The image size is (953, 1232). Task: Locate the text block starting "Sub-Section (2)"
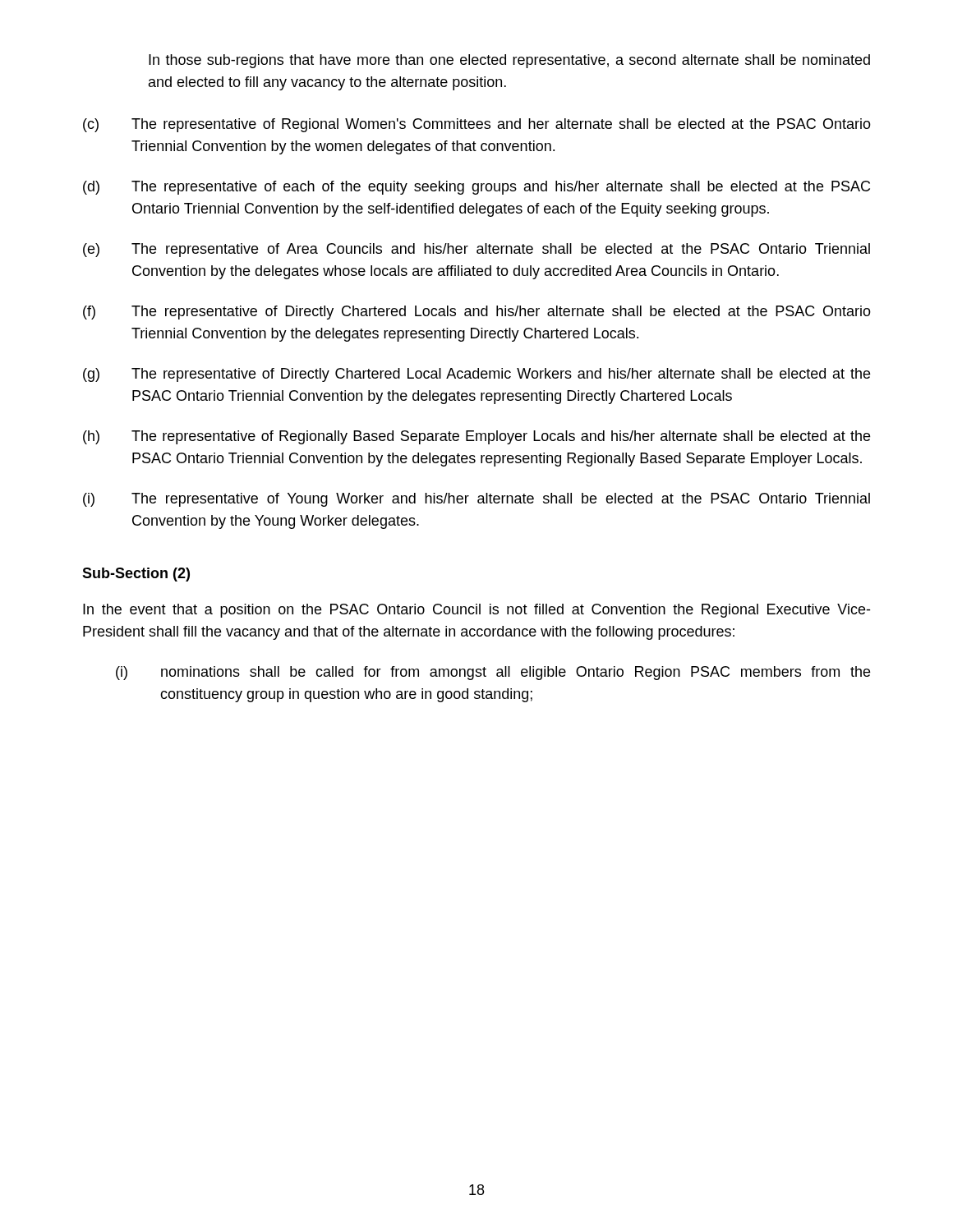coord(136,573)
